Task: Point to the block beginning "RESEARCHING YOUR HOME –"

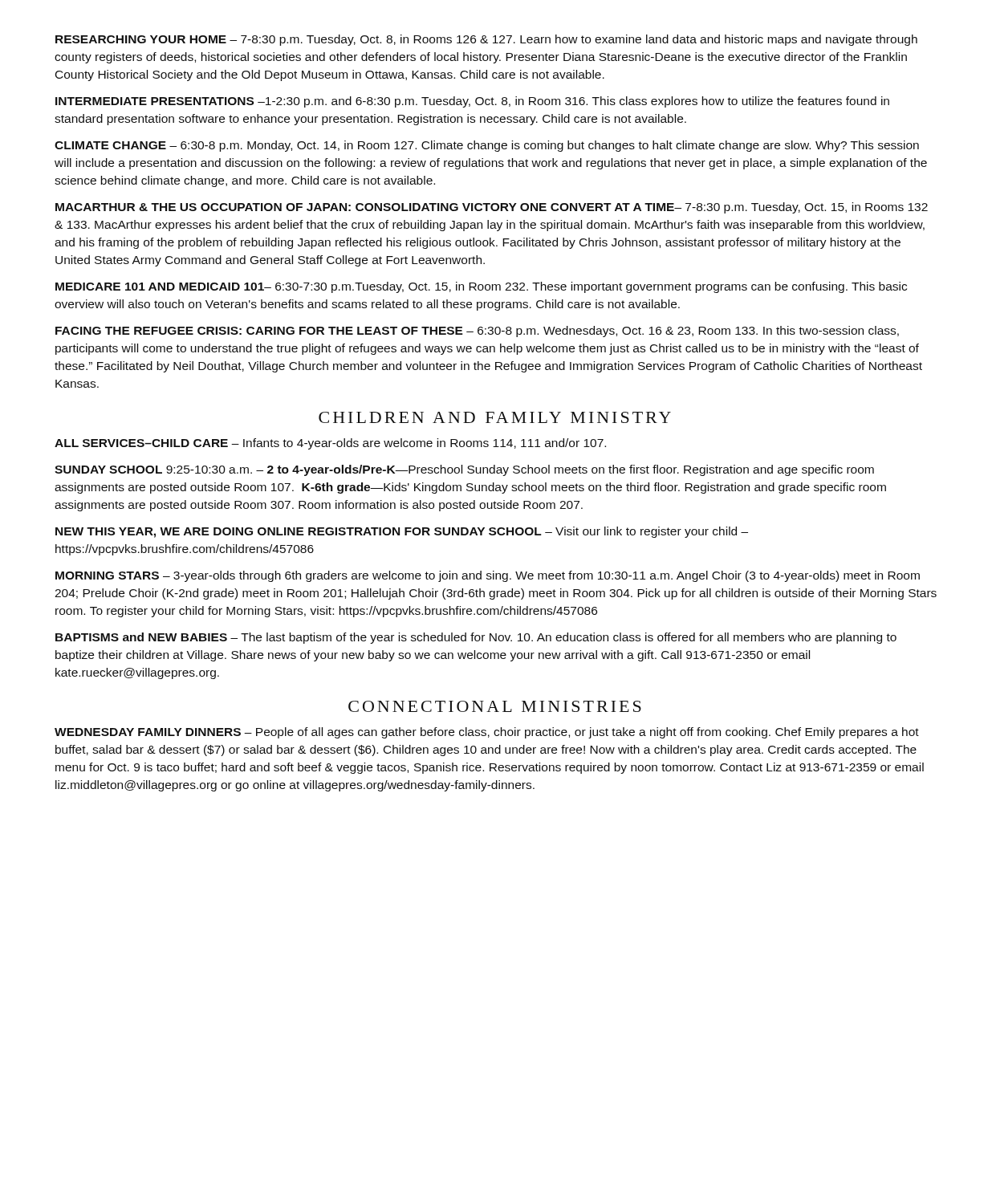Action: 486,57
